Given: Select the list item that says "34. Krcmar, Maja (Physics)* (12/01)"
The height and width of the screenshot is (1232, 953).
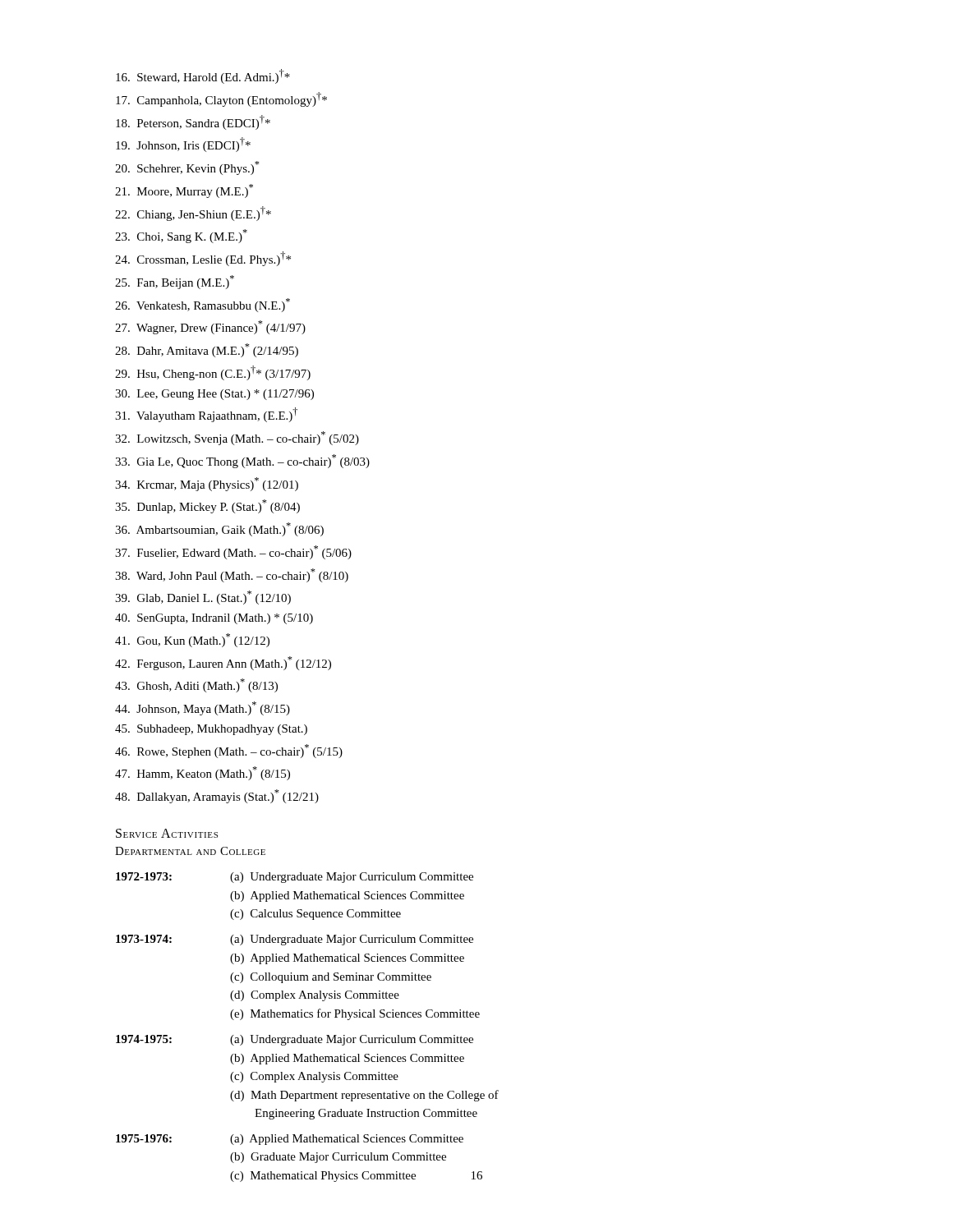Looking at the screenshot, I should click(207, 483).
